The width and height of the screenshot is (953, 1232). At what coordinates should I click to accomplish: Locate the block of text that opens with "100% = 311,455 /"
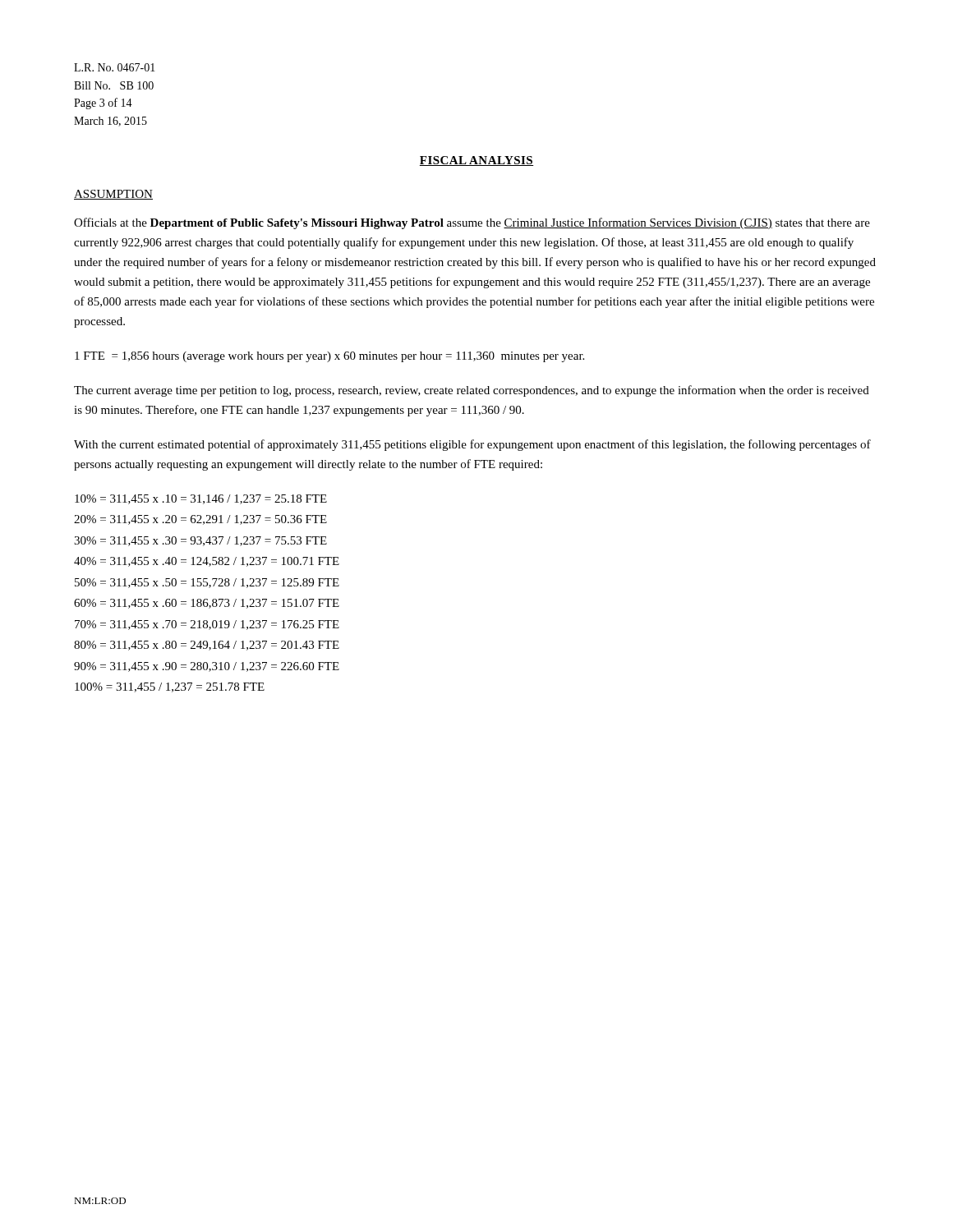tap(169, 687)
